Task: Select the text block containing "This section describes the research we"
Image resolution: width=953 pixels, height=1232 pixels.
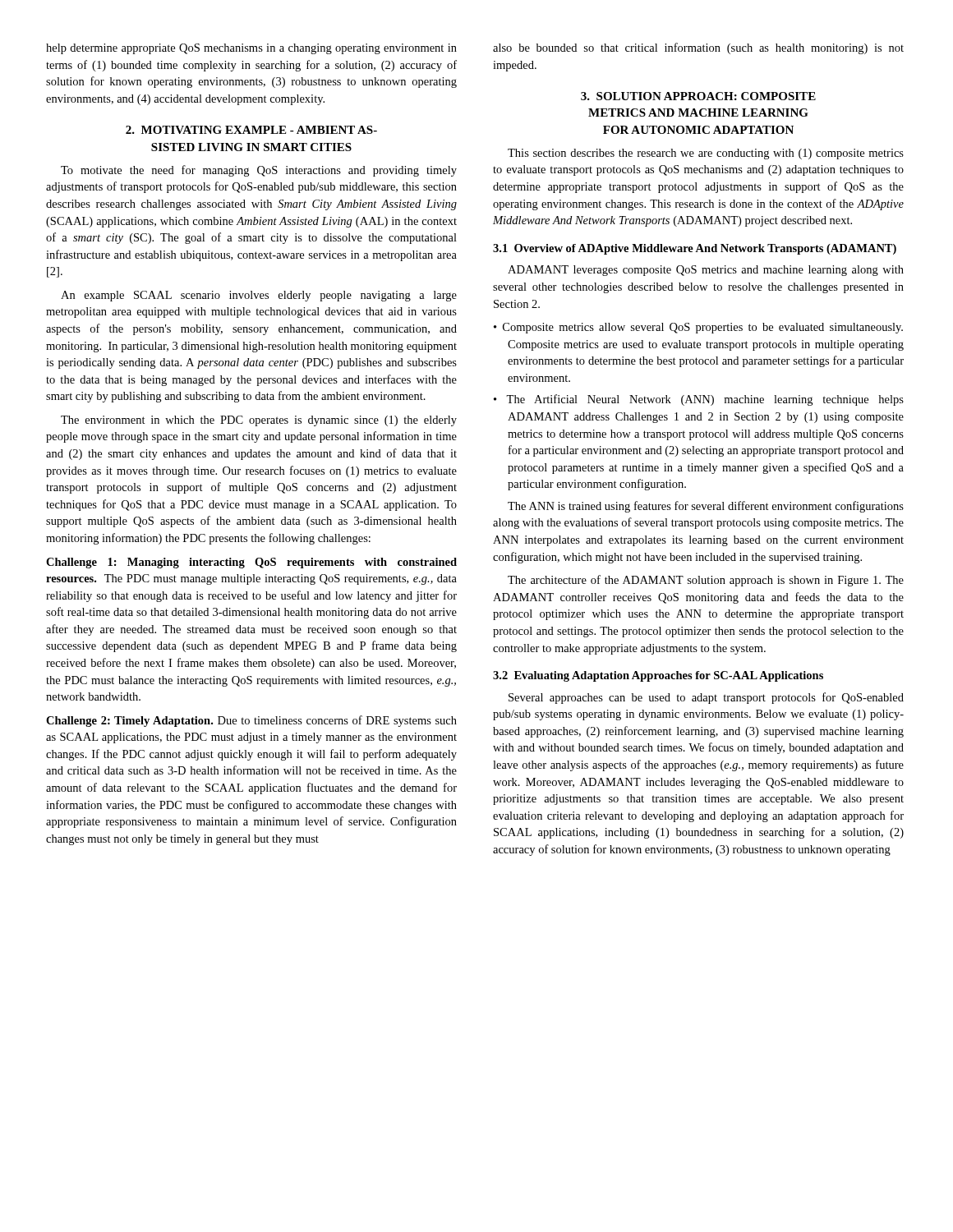Action: coord(698,187)
